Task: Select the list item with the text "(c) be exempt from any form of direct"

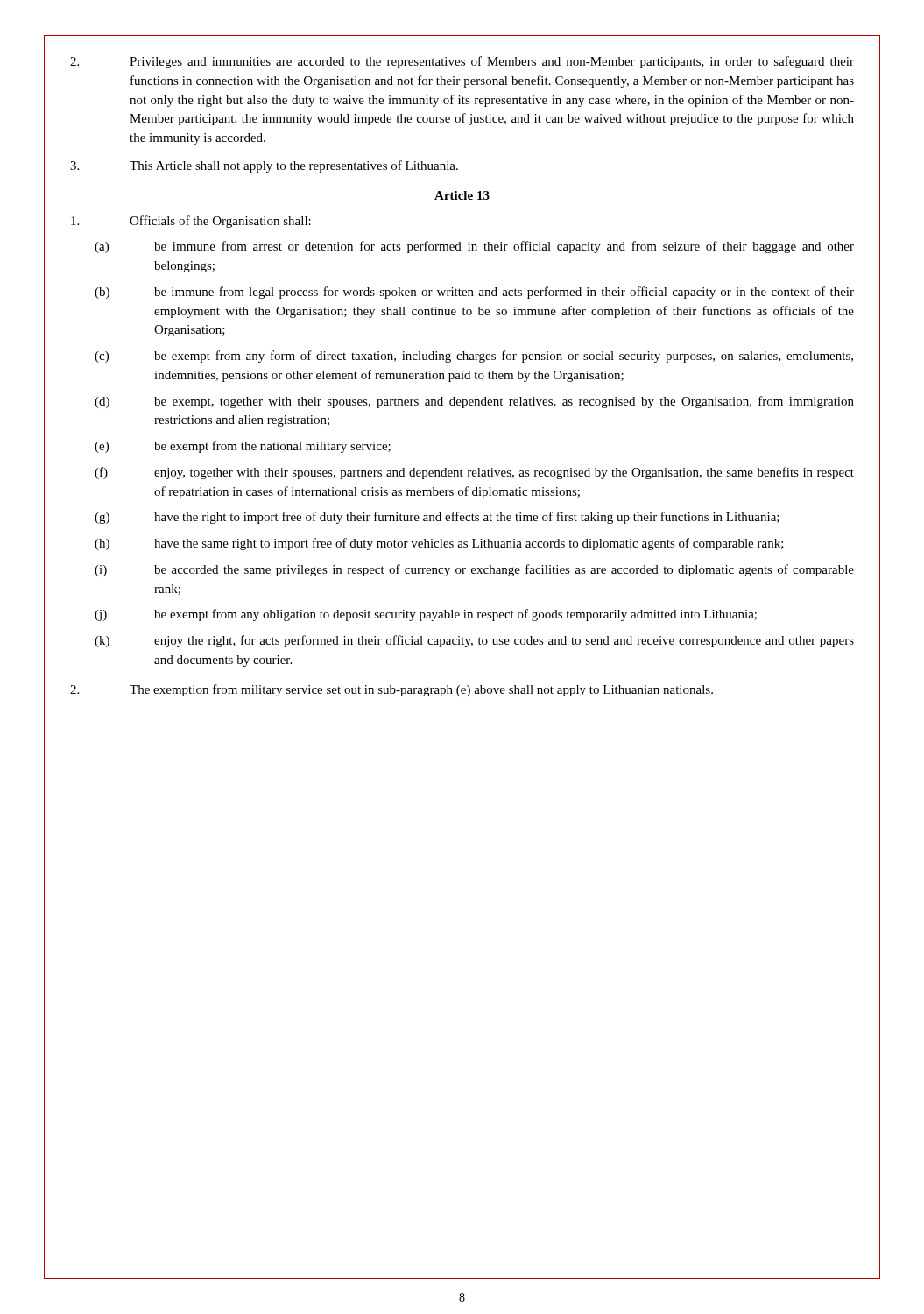Action: [x=462, y=366]
